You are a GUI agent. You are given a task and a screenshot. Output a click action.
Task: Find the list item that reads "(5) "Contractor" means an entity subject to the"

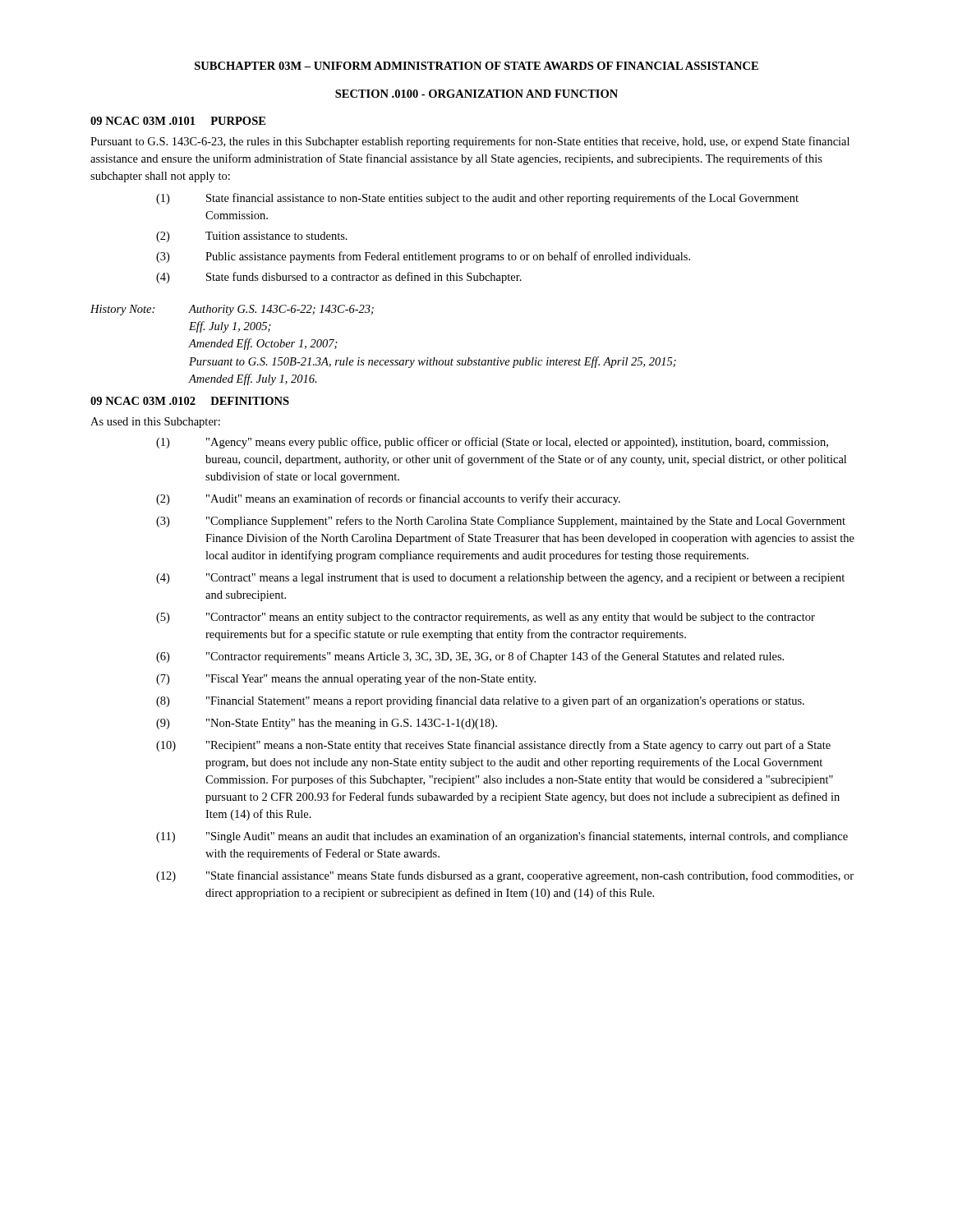point(509,626)
